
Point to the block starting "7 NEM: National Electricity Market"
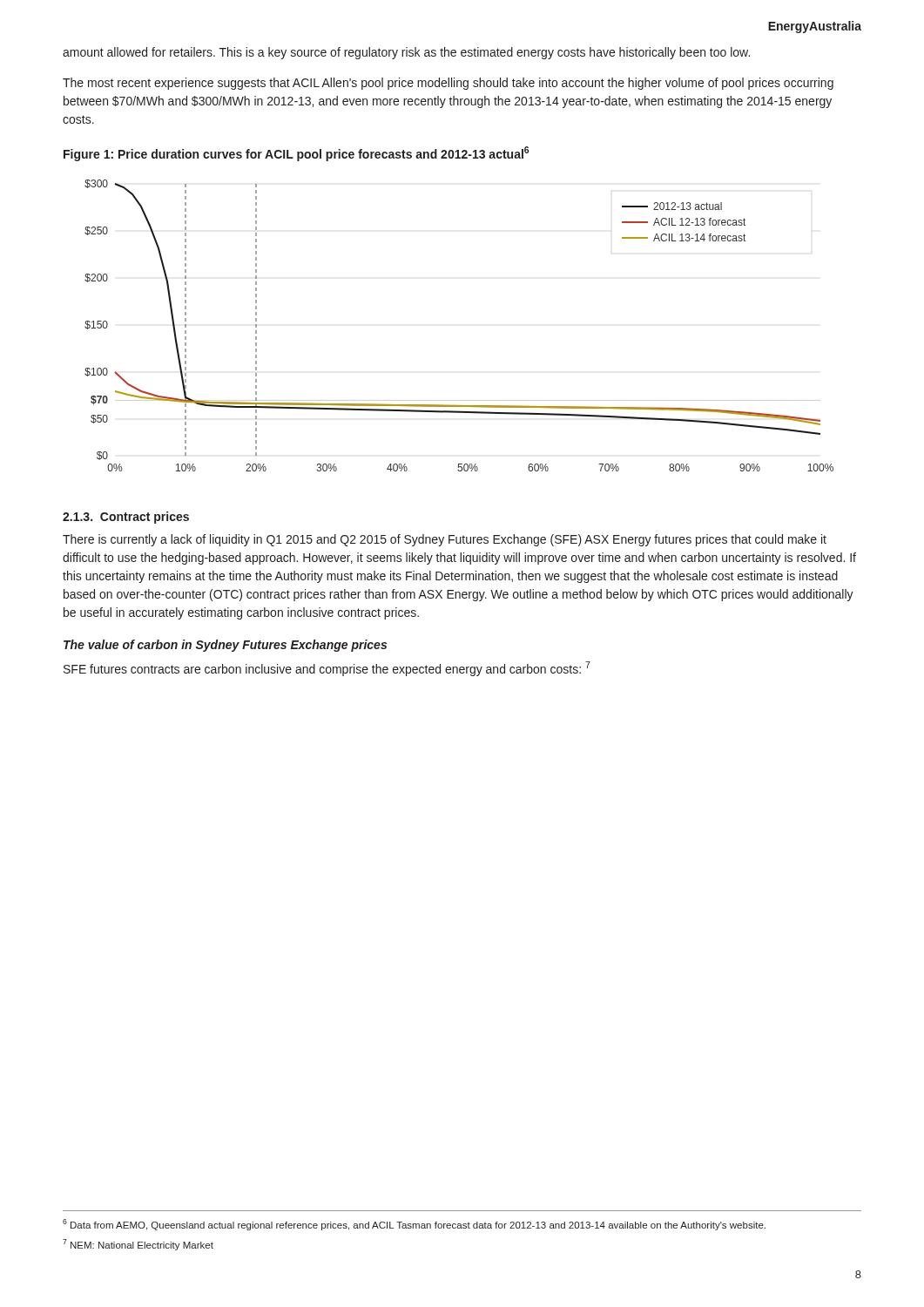point(138,1244)
